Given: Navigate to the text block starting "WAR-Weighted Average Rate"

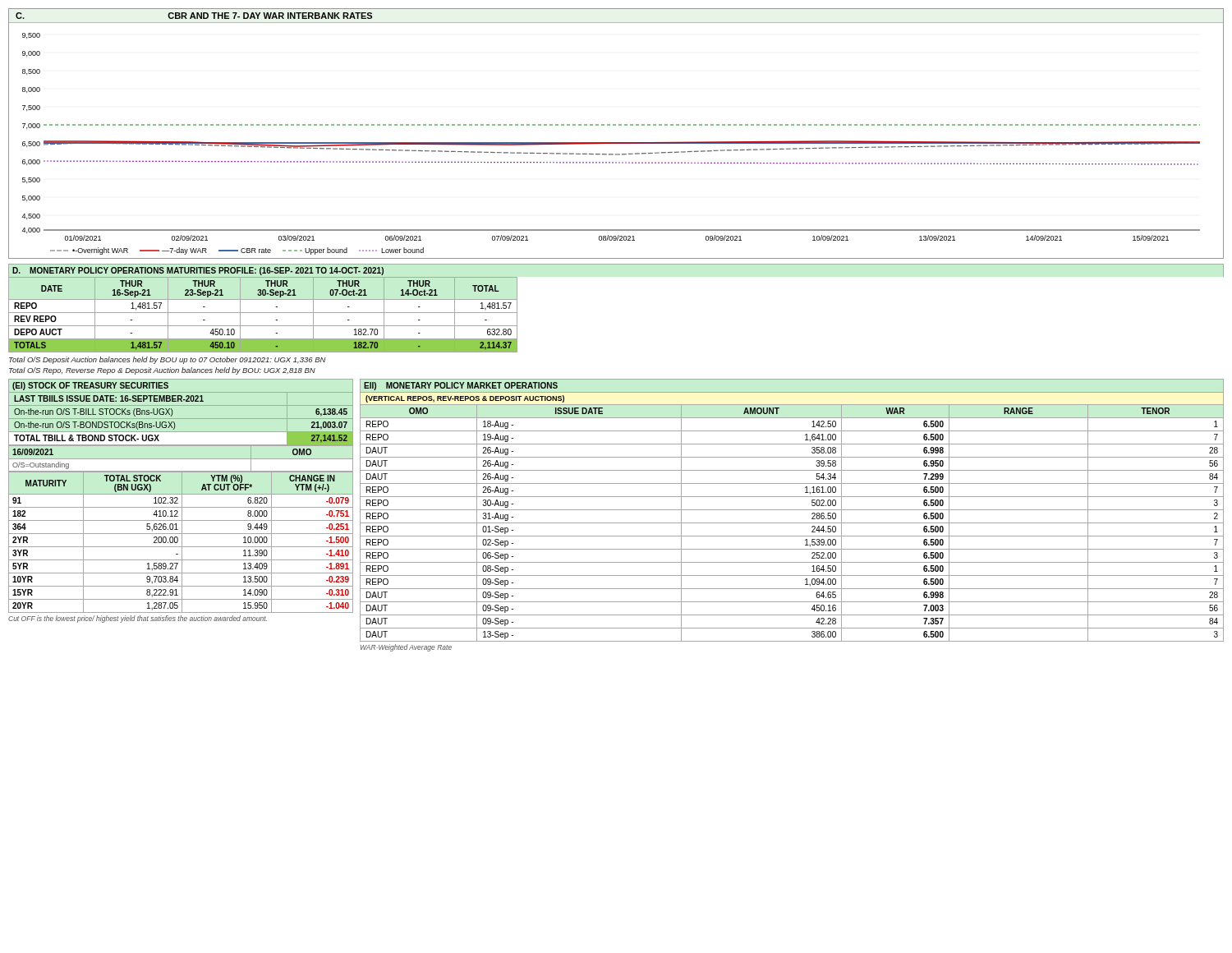Looking at the screenshot, I should click(x=406, y=647).
